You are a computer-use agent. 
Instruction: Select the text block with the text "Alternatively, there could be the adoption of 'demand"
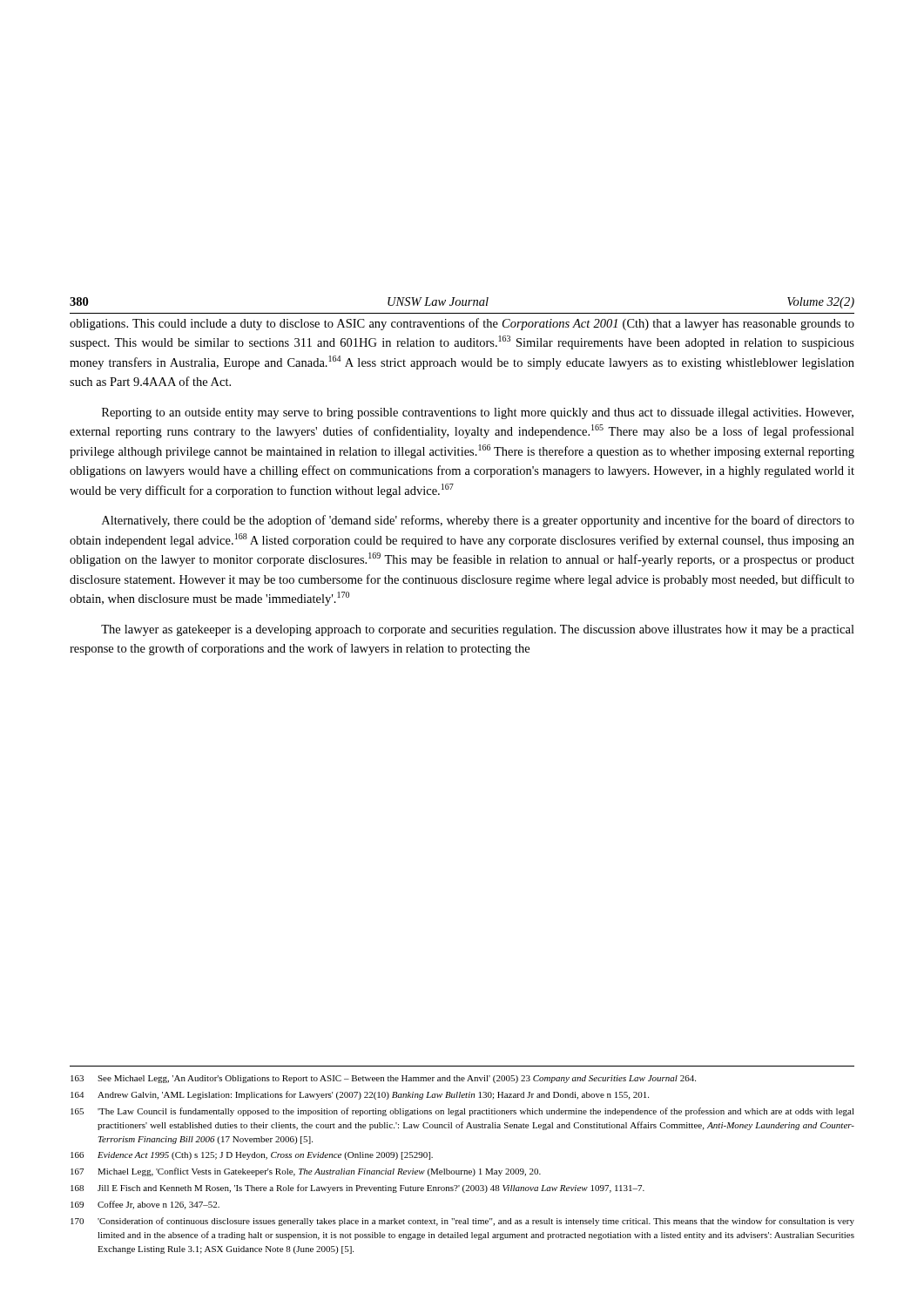(x=462, y=560)
